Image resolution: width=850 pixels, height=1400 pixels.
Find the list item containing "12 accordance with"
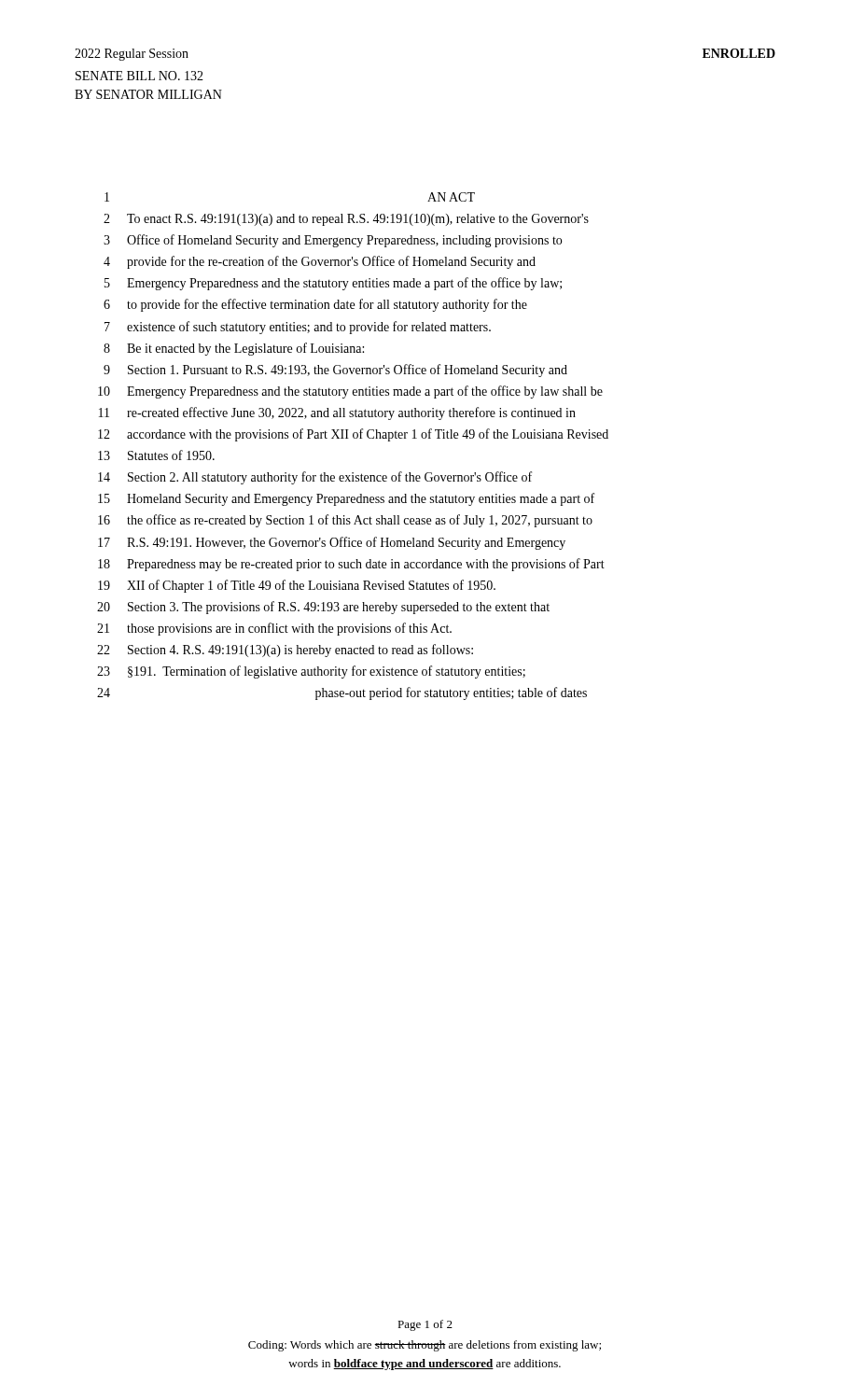[425, 435]
